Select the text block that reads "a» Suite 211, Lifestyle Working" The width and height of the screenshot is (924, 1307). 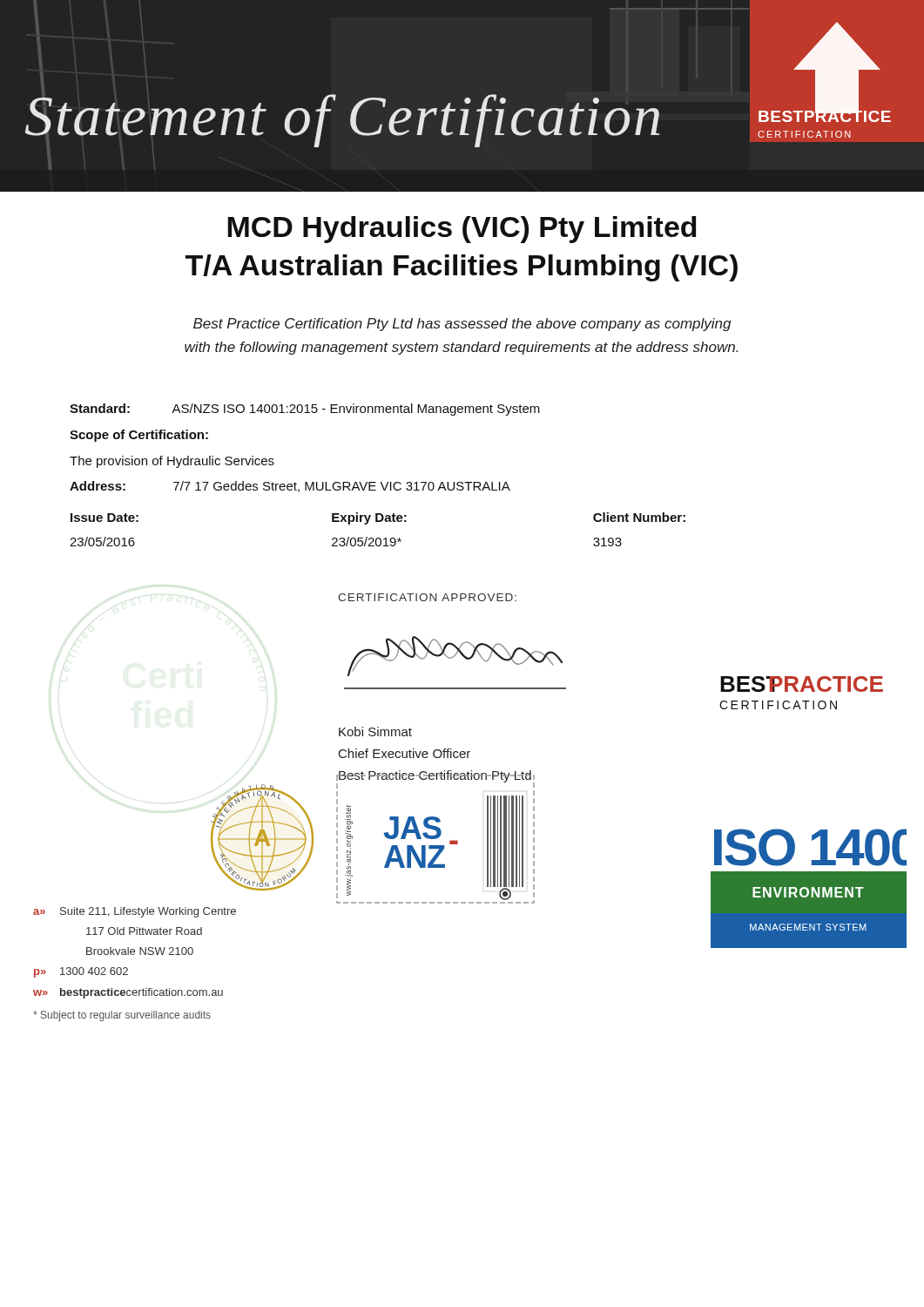(x=135, y=952)
